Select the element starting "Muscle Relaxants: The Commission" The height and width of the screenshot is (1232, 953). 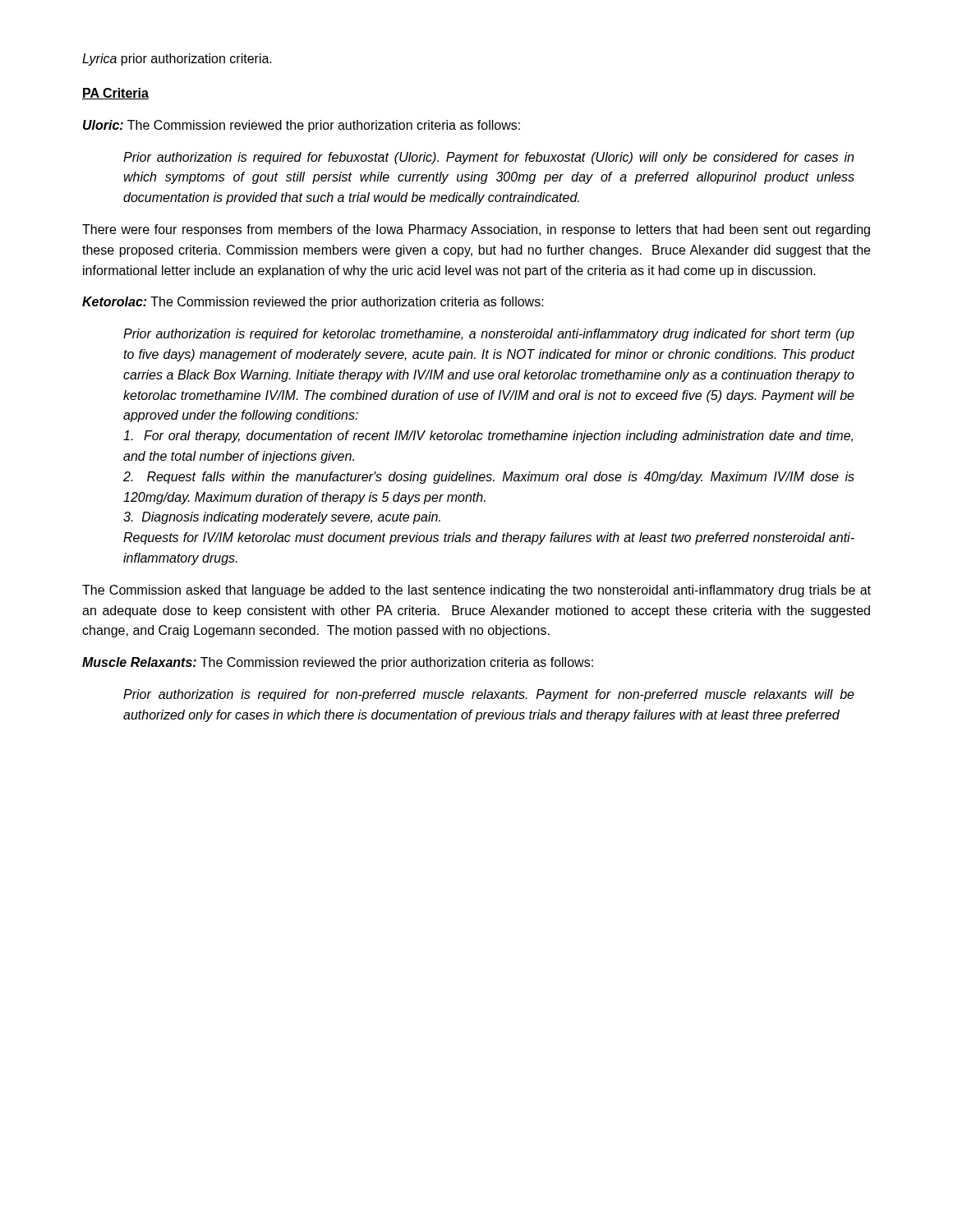pos(338,663)
